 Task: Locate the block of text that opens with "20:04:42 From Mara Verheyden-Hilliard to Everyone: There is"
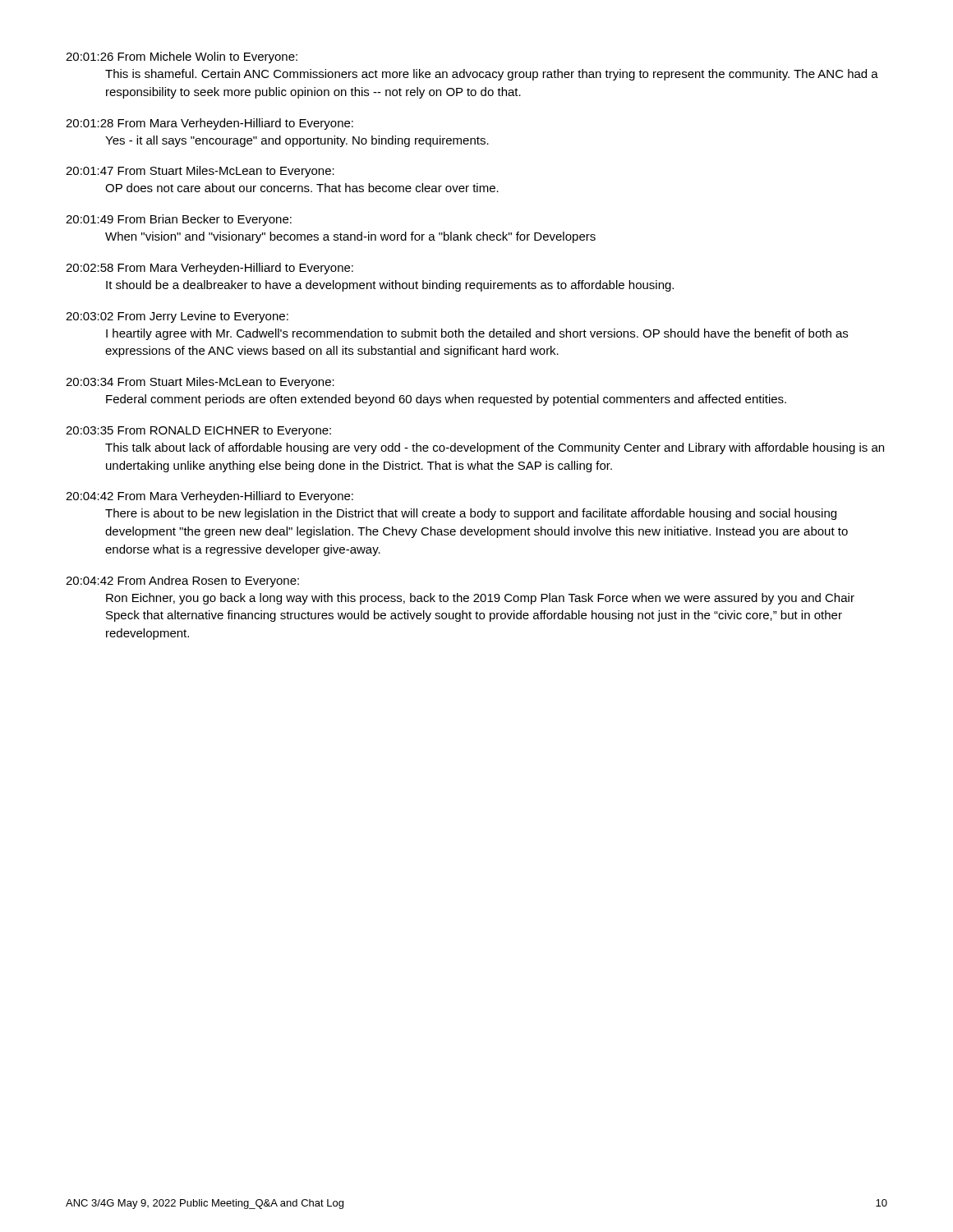(476, 523)
